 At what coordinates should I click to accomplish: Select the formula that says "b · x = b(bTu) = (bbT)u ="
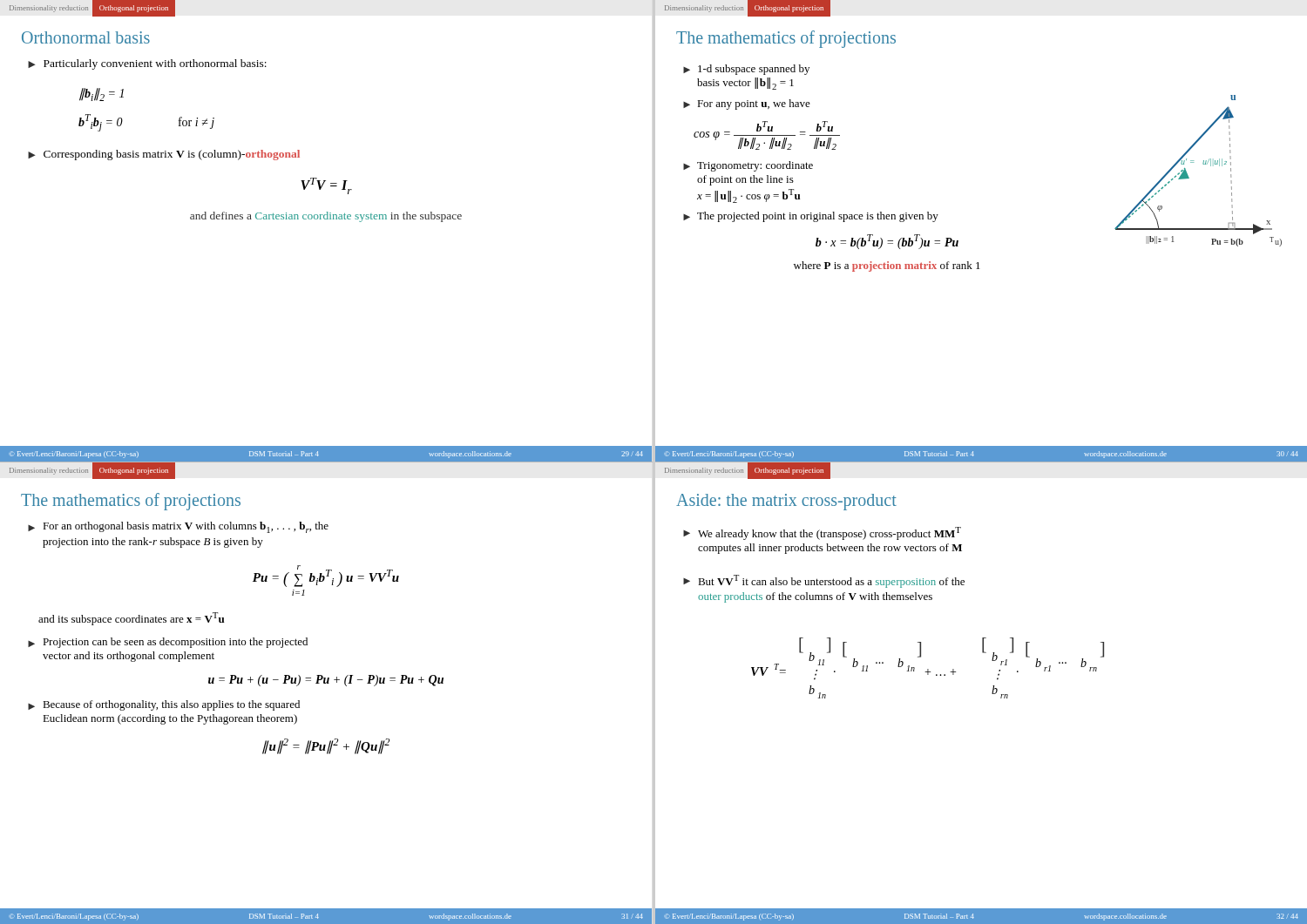(887, 241)
